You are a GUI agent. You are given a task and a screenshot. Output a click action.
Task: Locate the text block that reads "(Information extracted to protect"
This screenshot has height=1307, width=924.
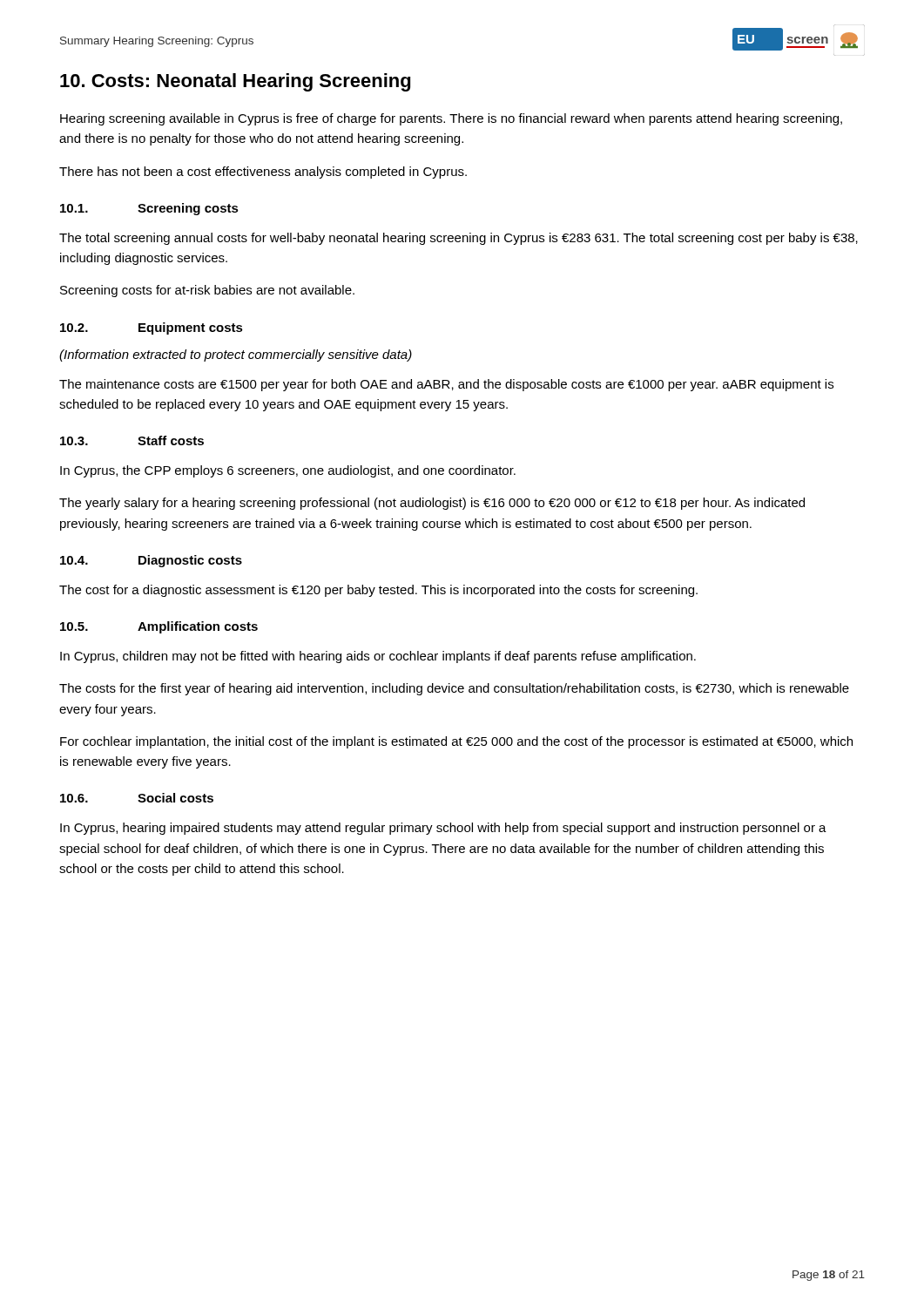236,354
